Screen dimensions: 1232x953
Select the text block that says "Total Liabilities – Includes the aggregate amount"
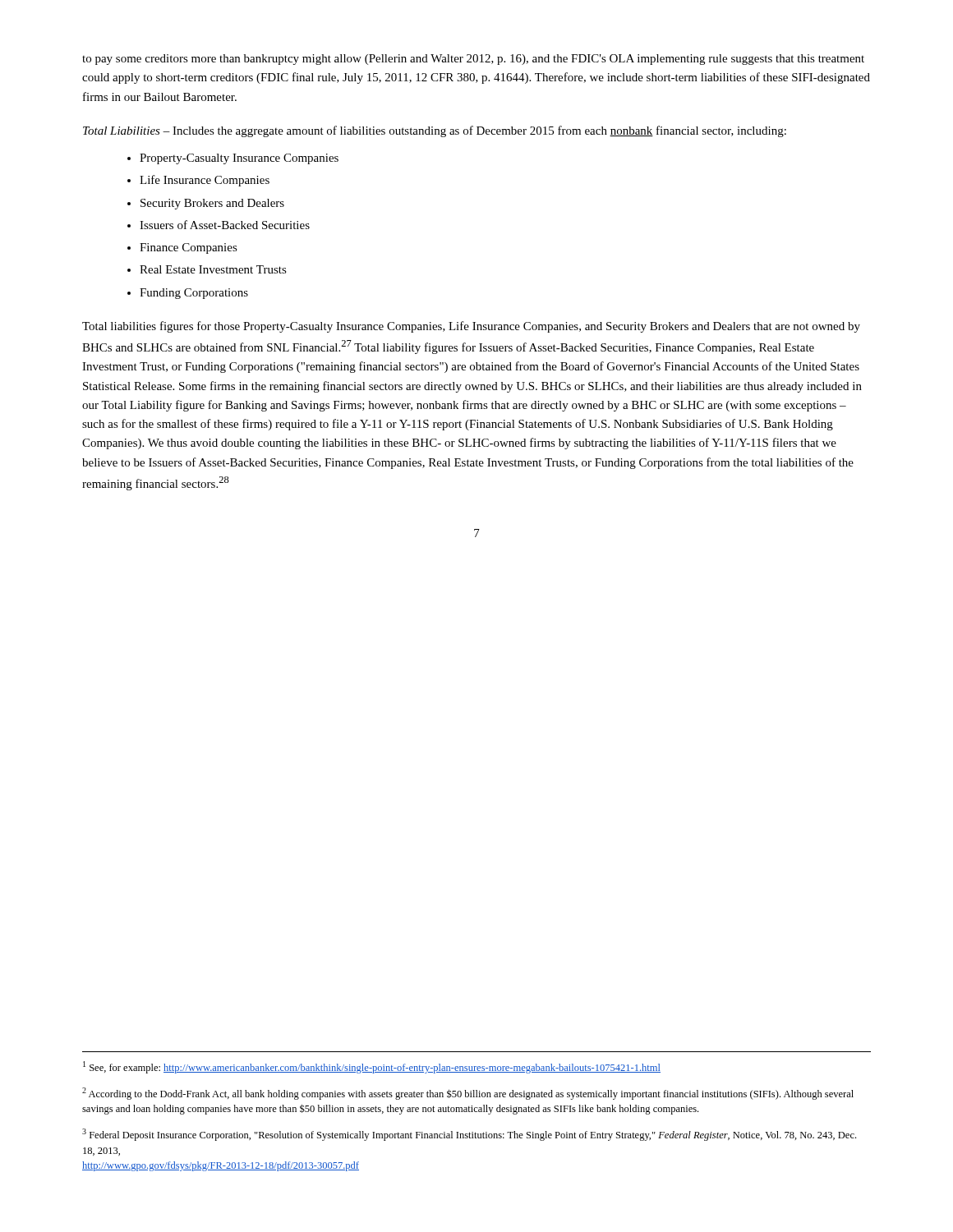pyautogui.click(x=435, y=130)
